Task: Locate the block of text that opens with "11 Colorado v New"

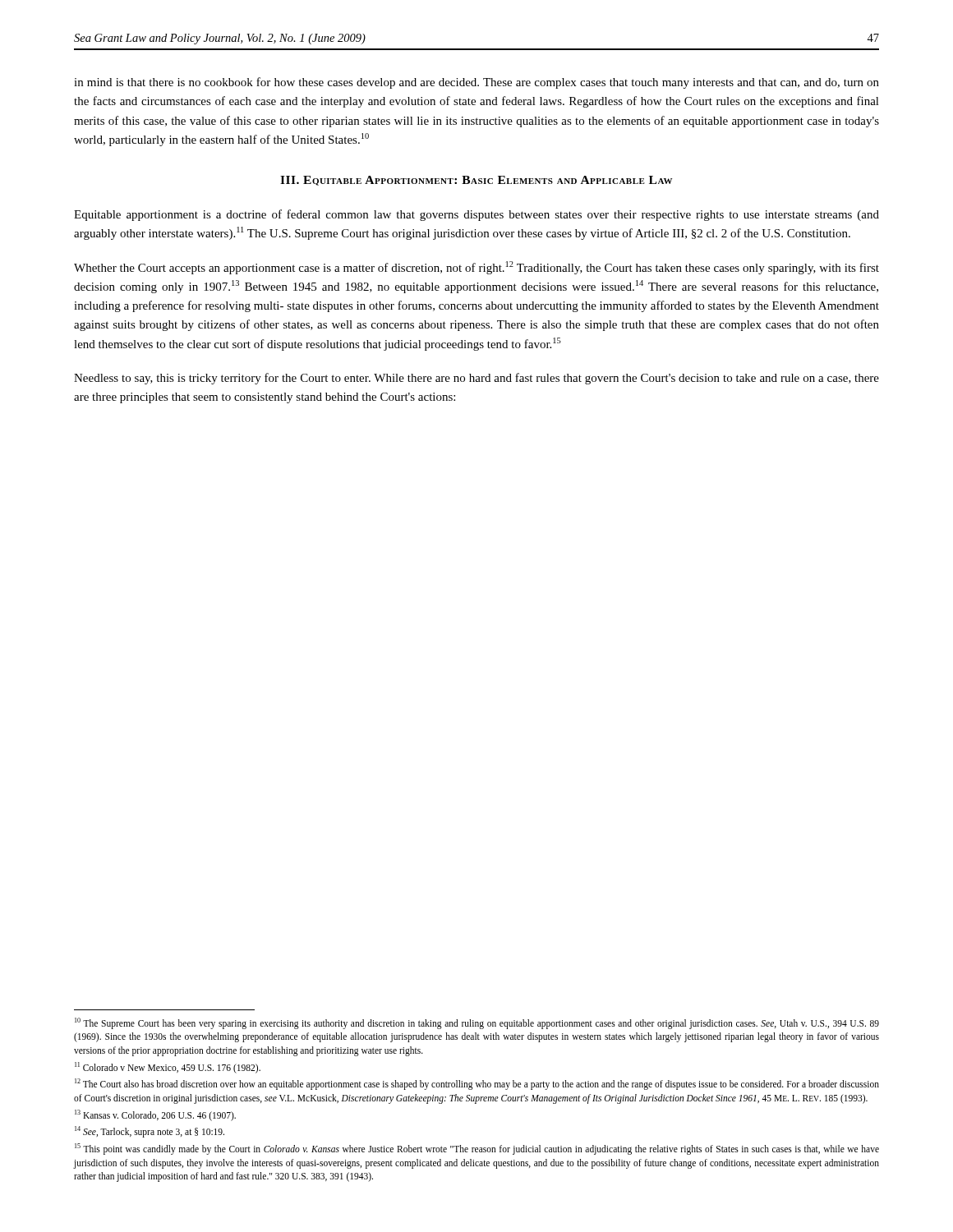Action: [x=167, y=1067]
